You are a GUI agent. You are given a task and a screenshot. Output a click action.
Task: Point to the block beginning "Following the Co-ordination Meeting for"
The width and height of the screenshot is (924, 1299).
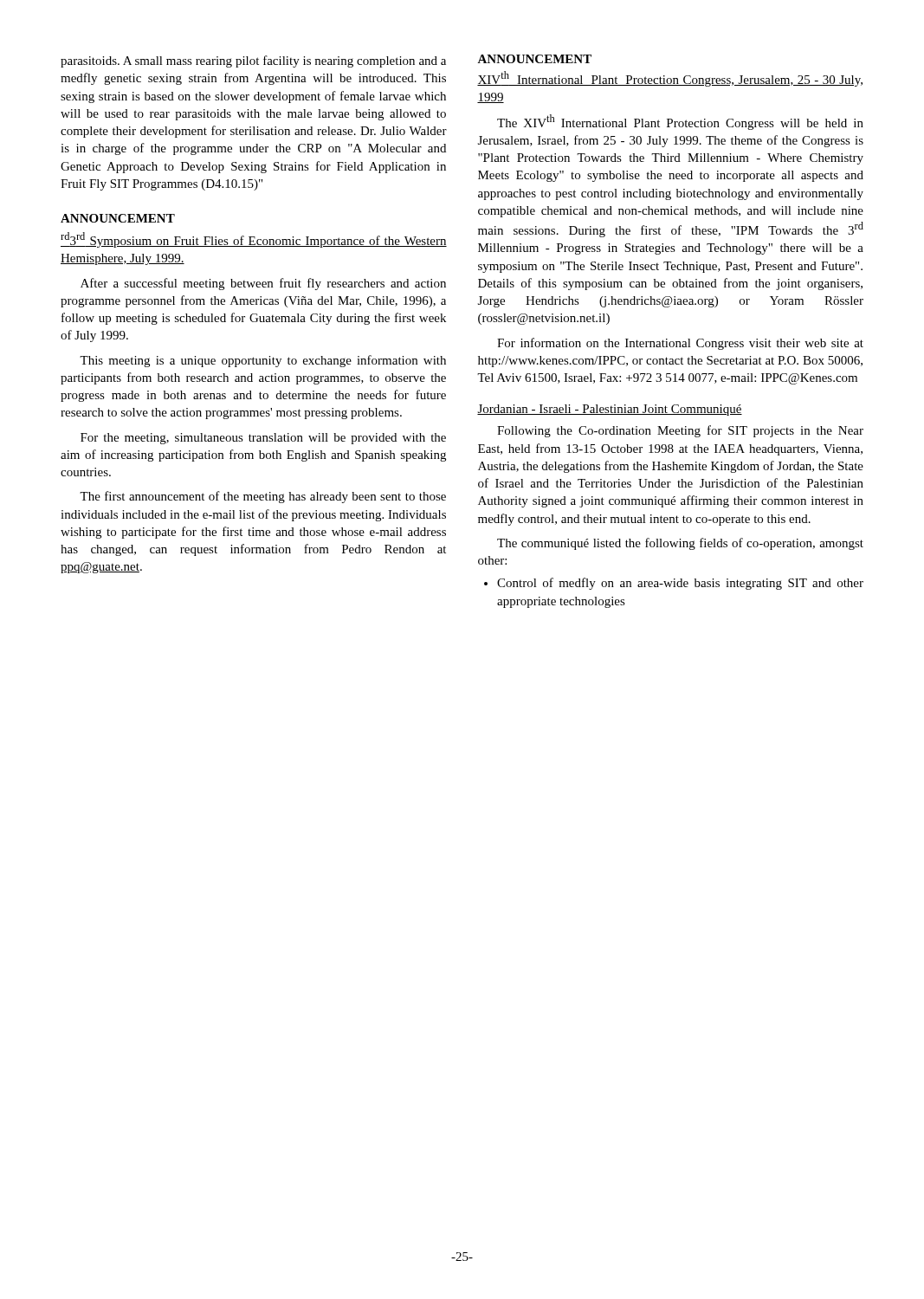[671, 475]
